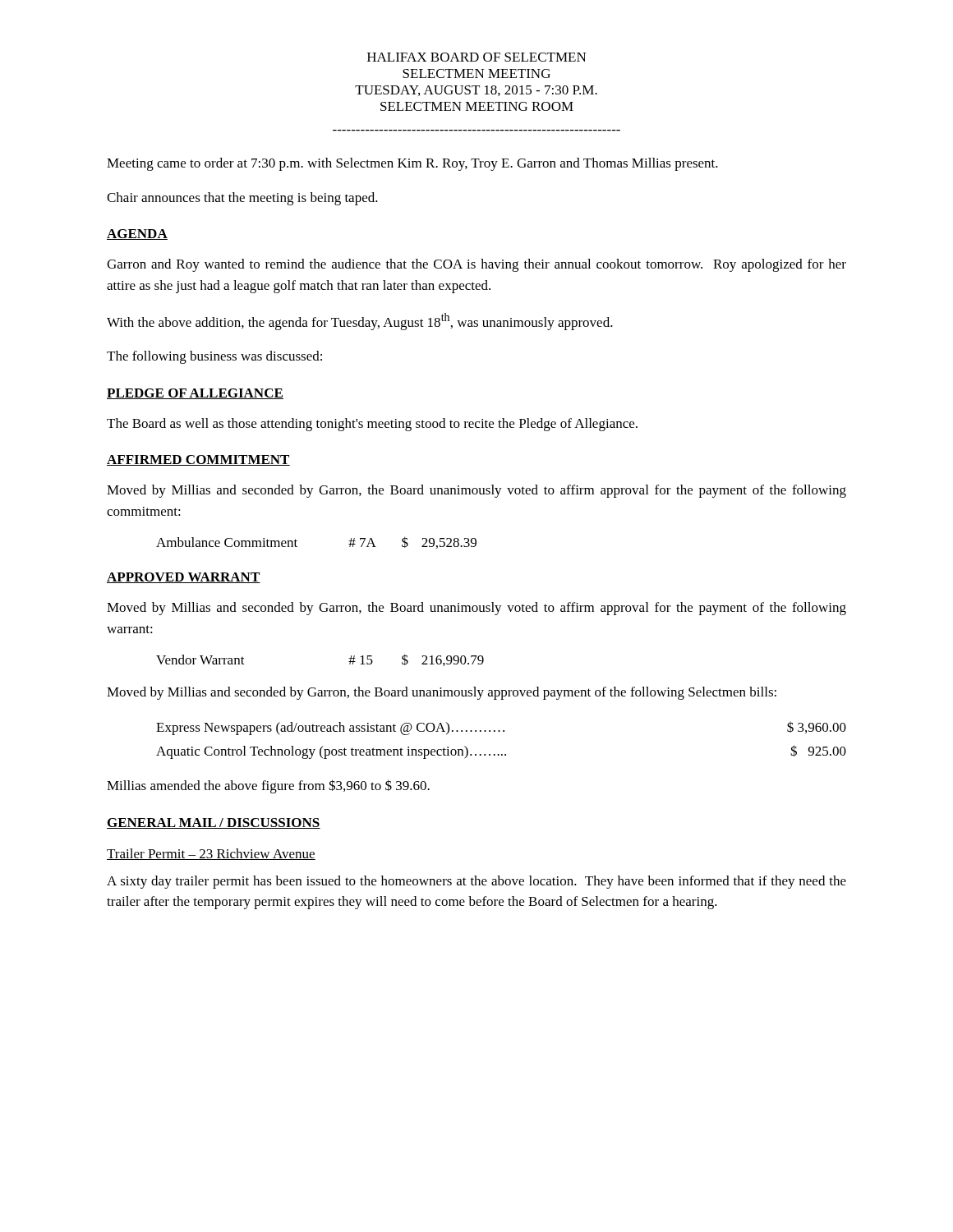
Task: Find the block on this page that starts "With the above addition, the agenda for"
Action: (x=360, y=320)
